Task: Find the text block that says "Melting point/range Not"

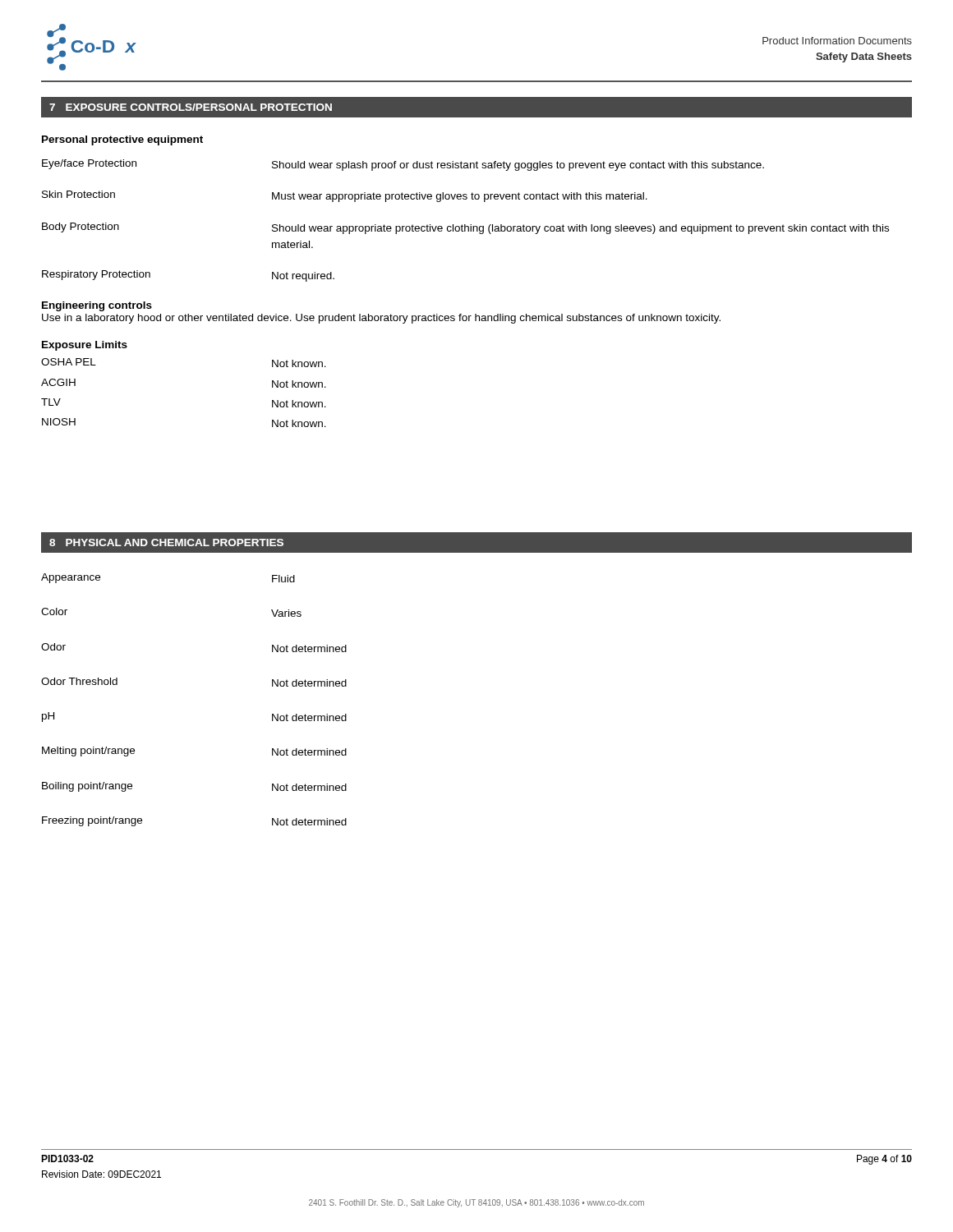Action: coord(88,753)
